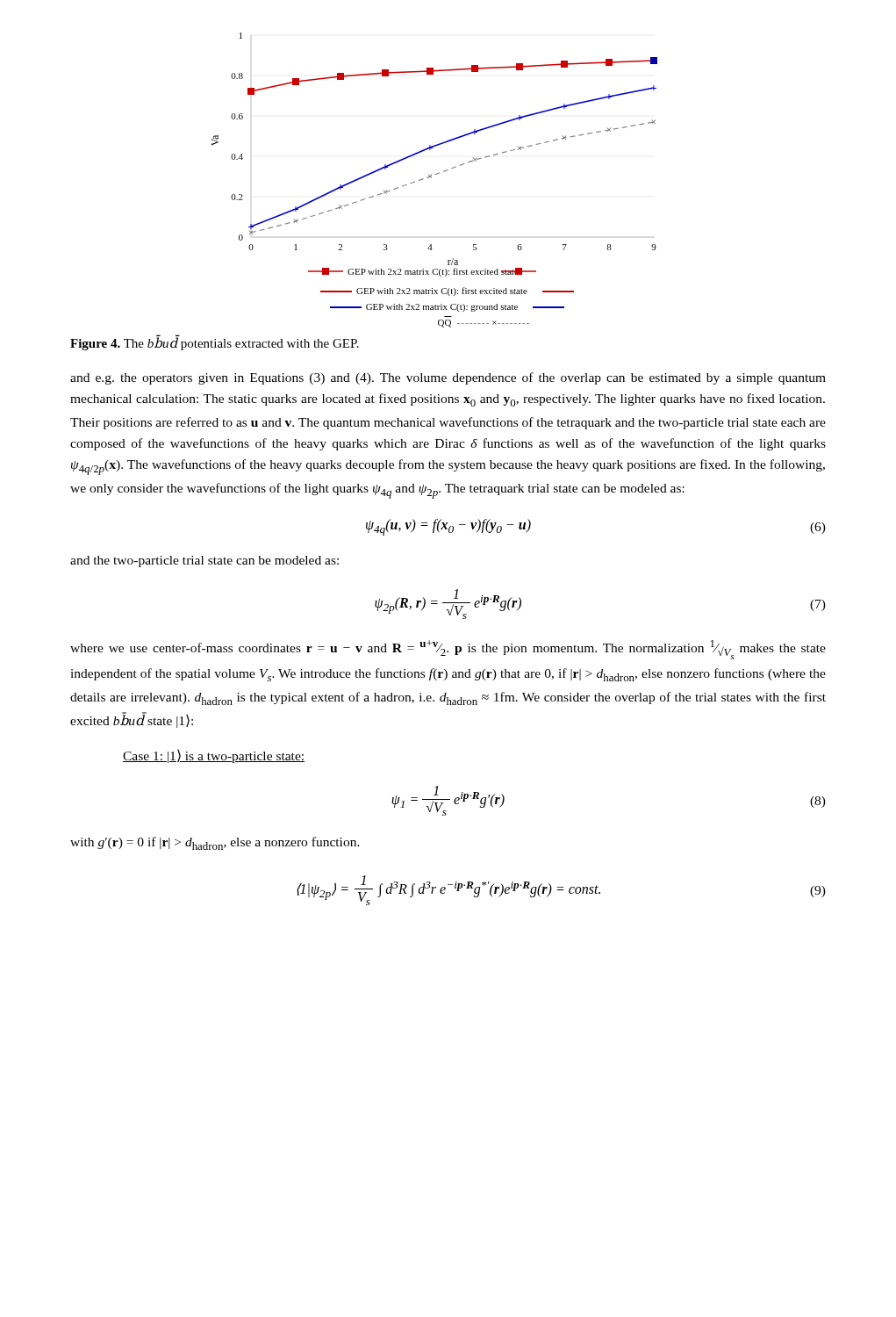Locate the line chart
Image resolution: width=896 pixels, height=1317 pixels.
tap(448, 178)
